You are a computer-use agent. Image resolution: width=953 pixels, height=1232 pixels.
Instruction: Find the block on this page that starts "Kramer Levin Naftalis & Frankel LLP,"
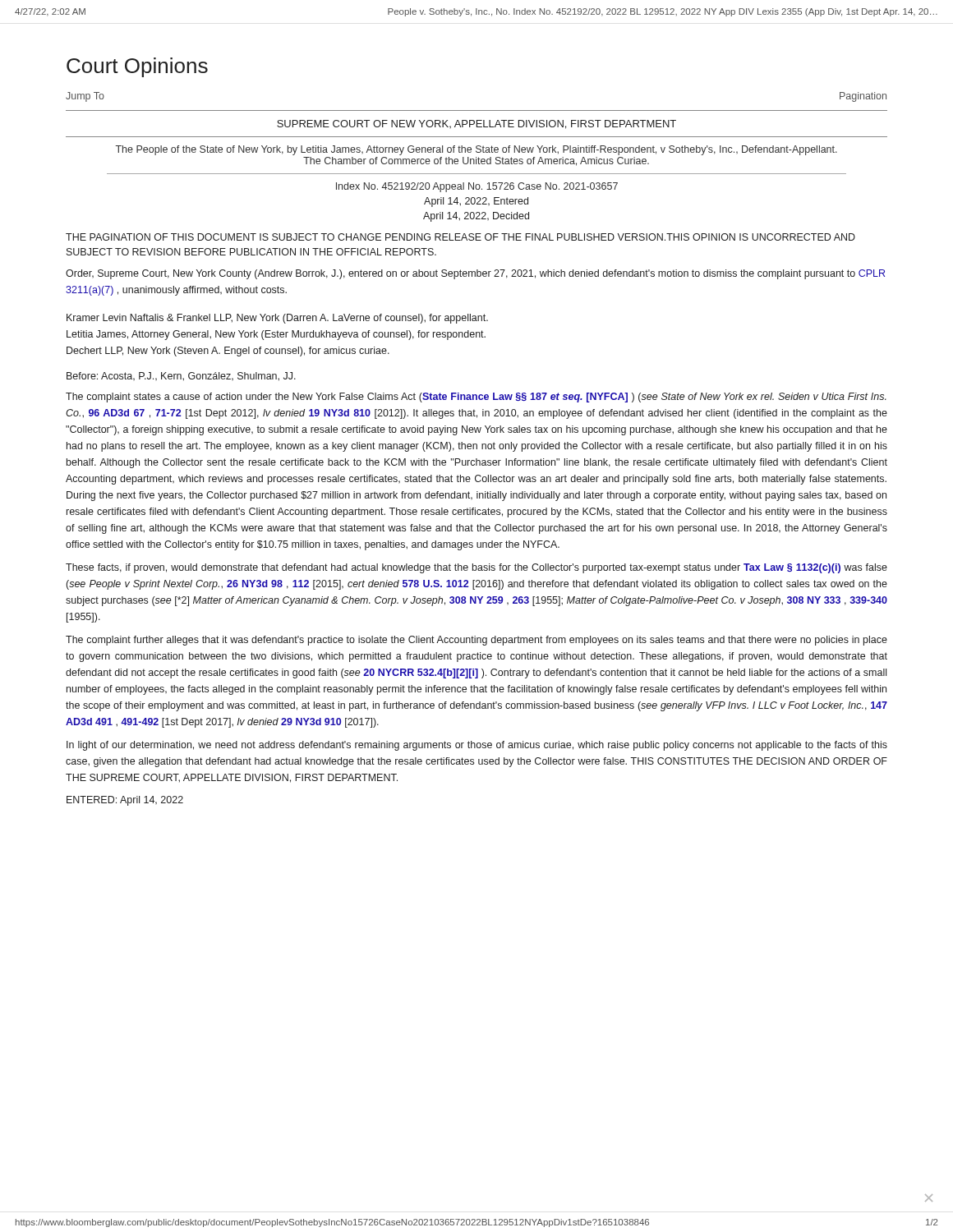tap(476, 334)
